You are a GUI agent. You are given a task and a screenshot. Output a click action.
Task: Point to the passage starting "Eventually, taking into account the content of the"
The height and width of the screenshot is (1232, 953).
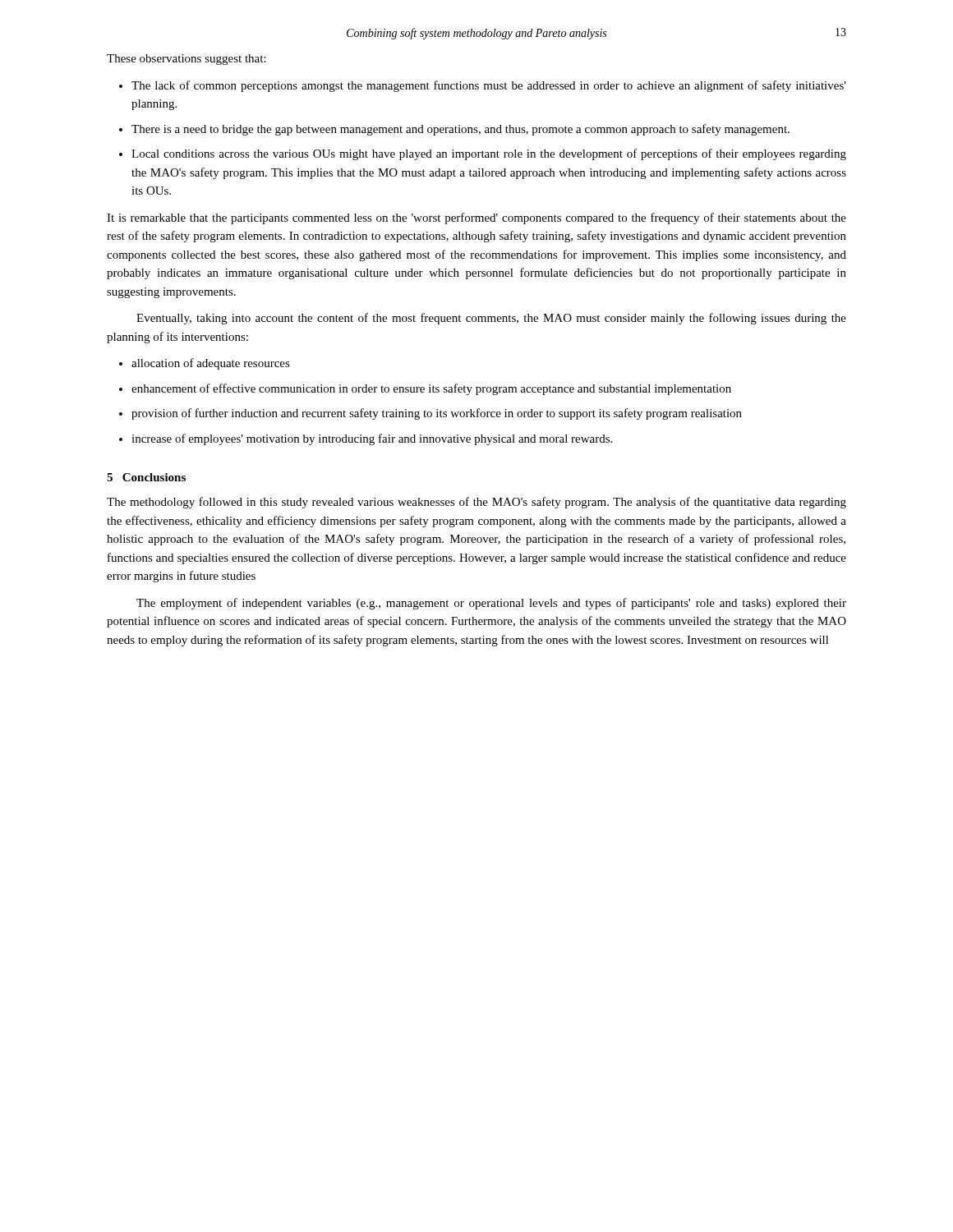(476, 327)
